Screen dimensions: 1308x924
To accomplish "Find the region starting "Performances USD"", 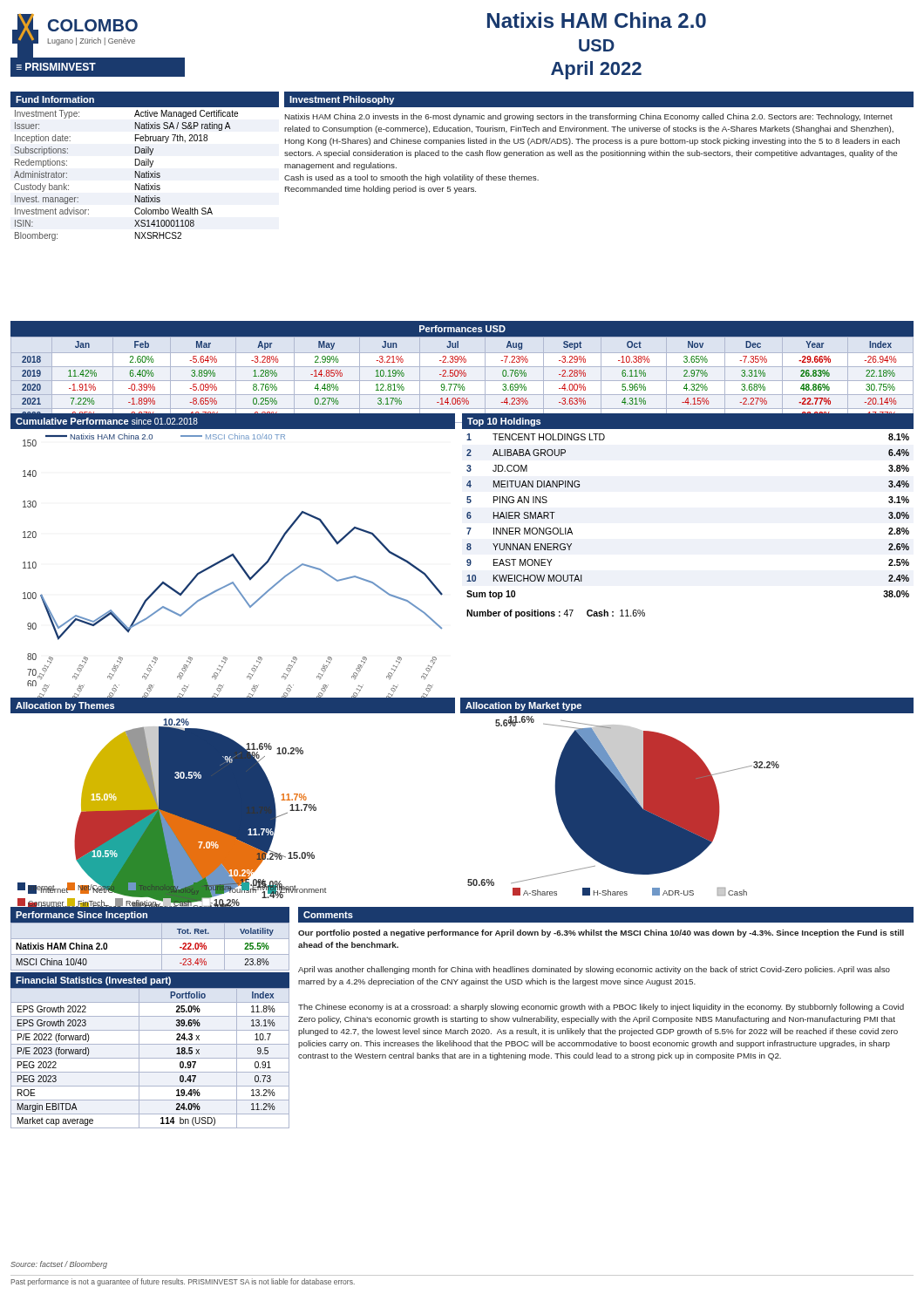I will (462, 329).
